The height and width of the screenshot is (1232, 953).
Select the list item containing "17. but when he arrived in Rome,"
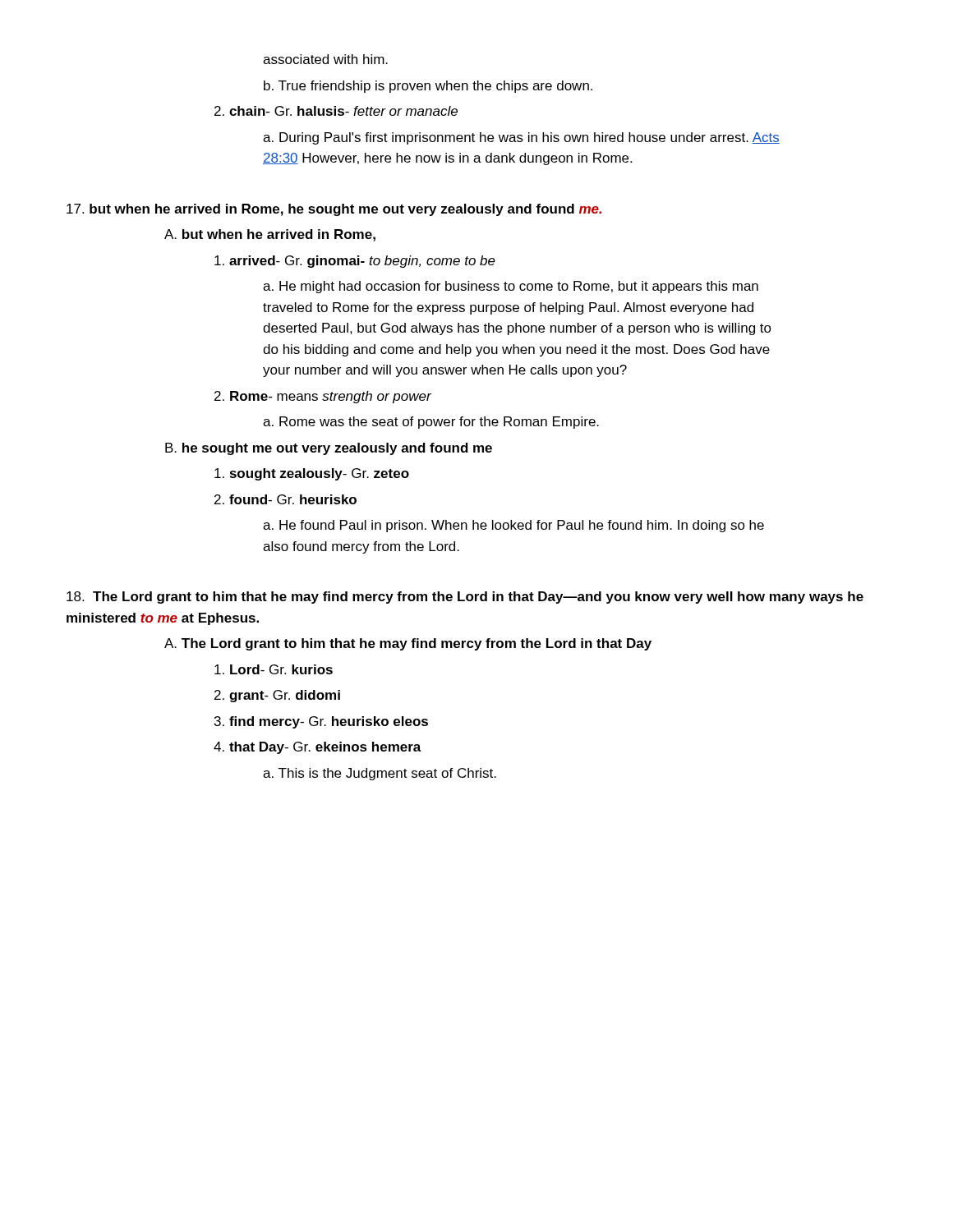pos(334,209)
